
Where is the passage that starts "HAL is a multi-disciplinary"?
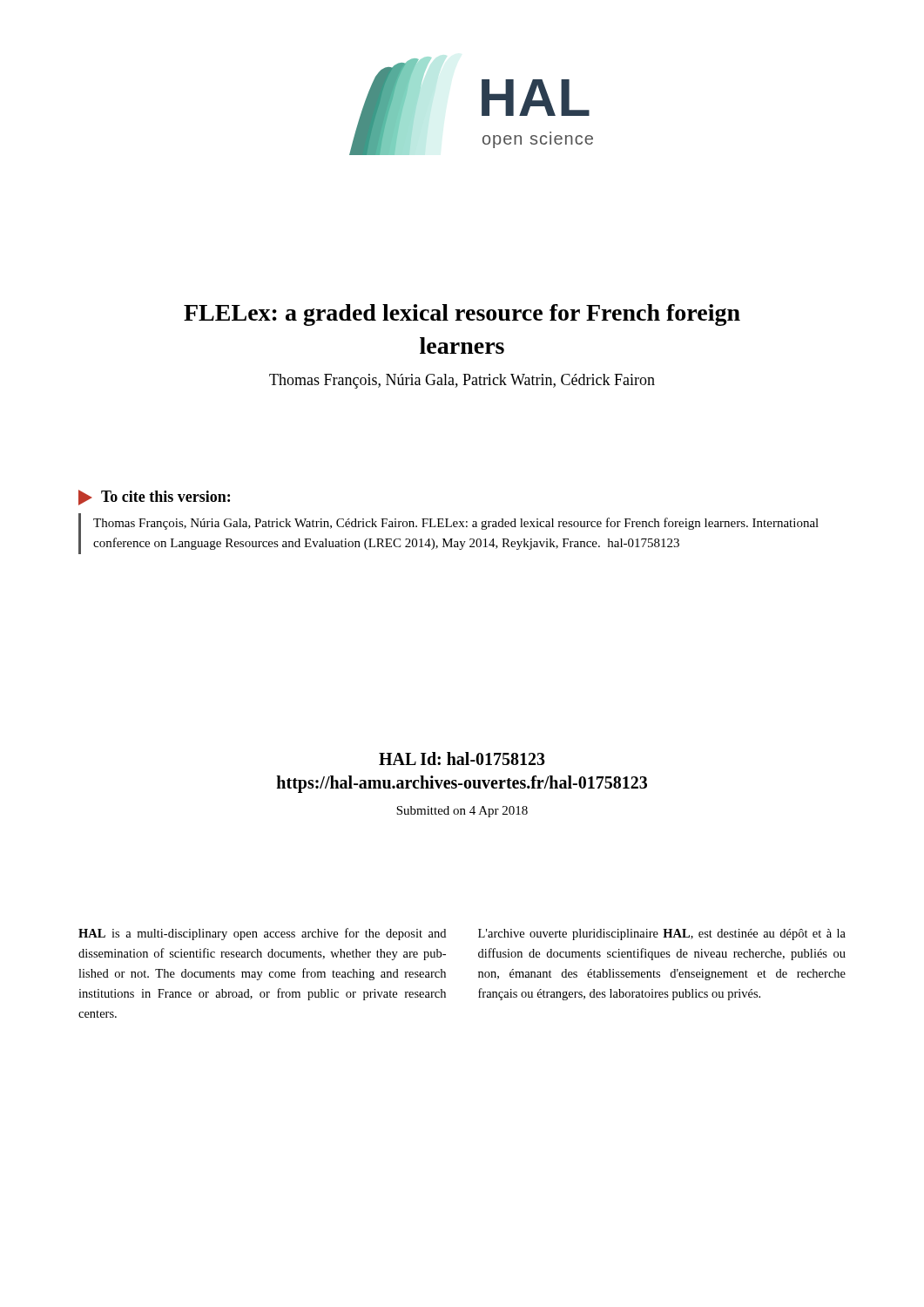pos(262,973)
